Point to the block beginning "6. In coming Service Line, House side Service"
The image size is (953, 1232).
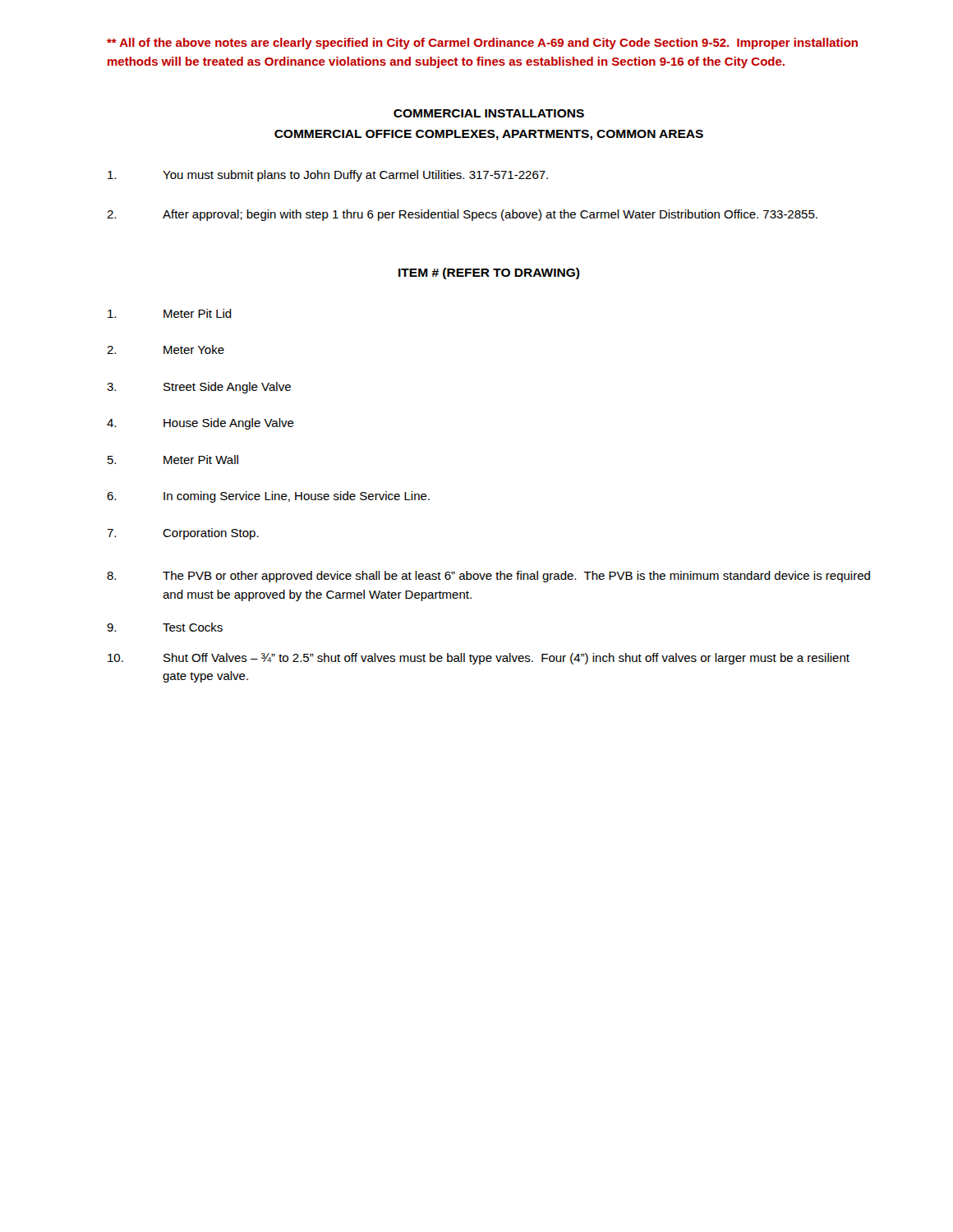(269, 496)
